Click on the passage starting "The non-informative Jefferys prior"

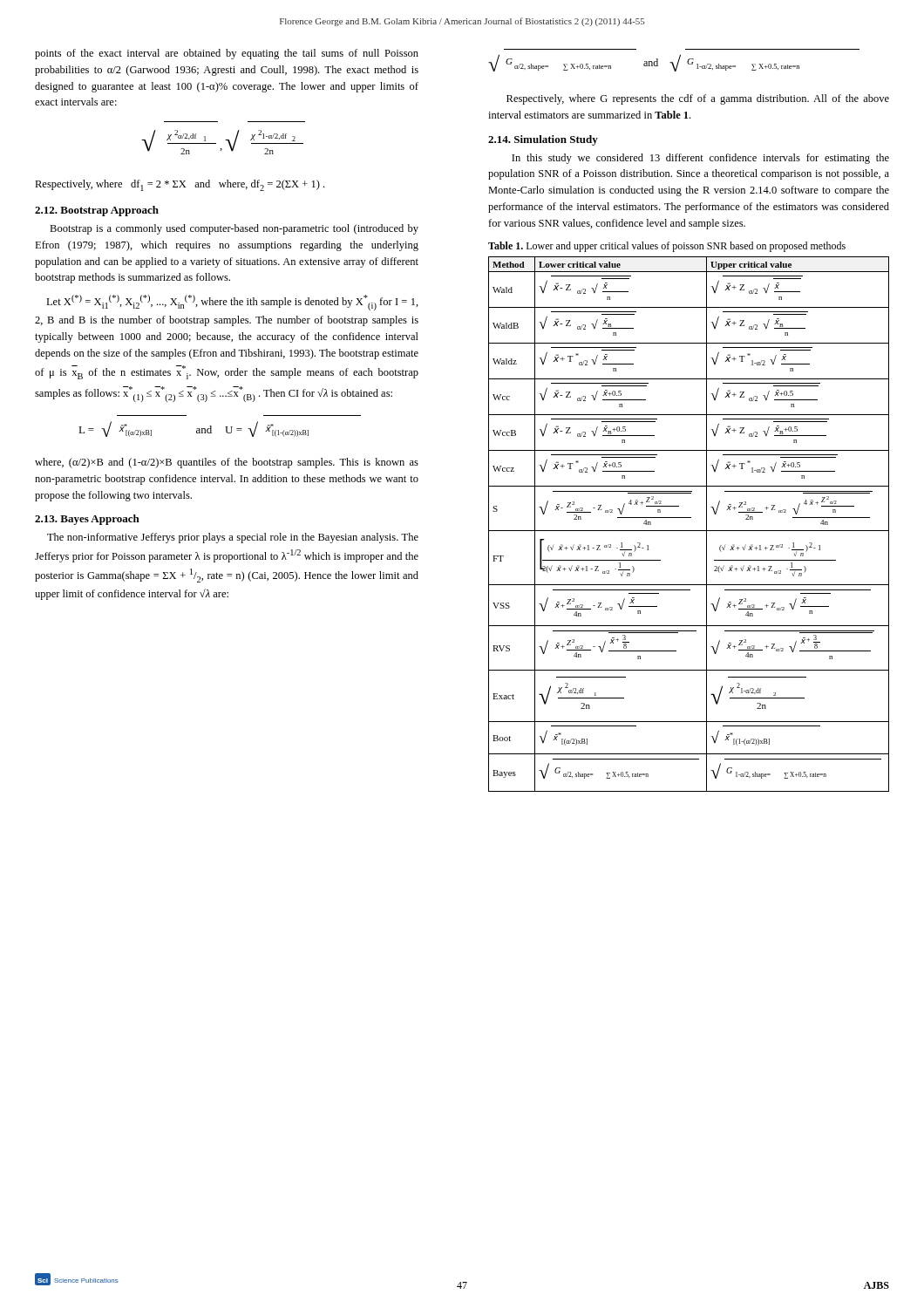227,566
